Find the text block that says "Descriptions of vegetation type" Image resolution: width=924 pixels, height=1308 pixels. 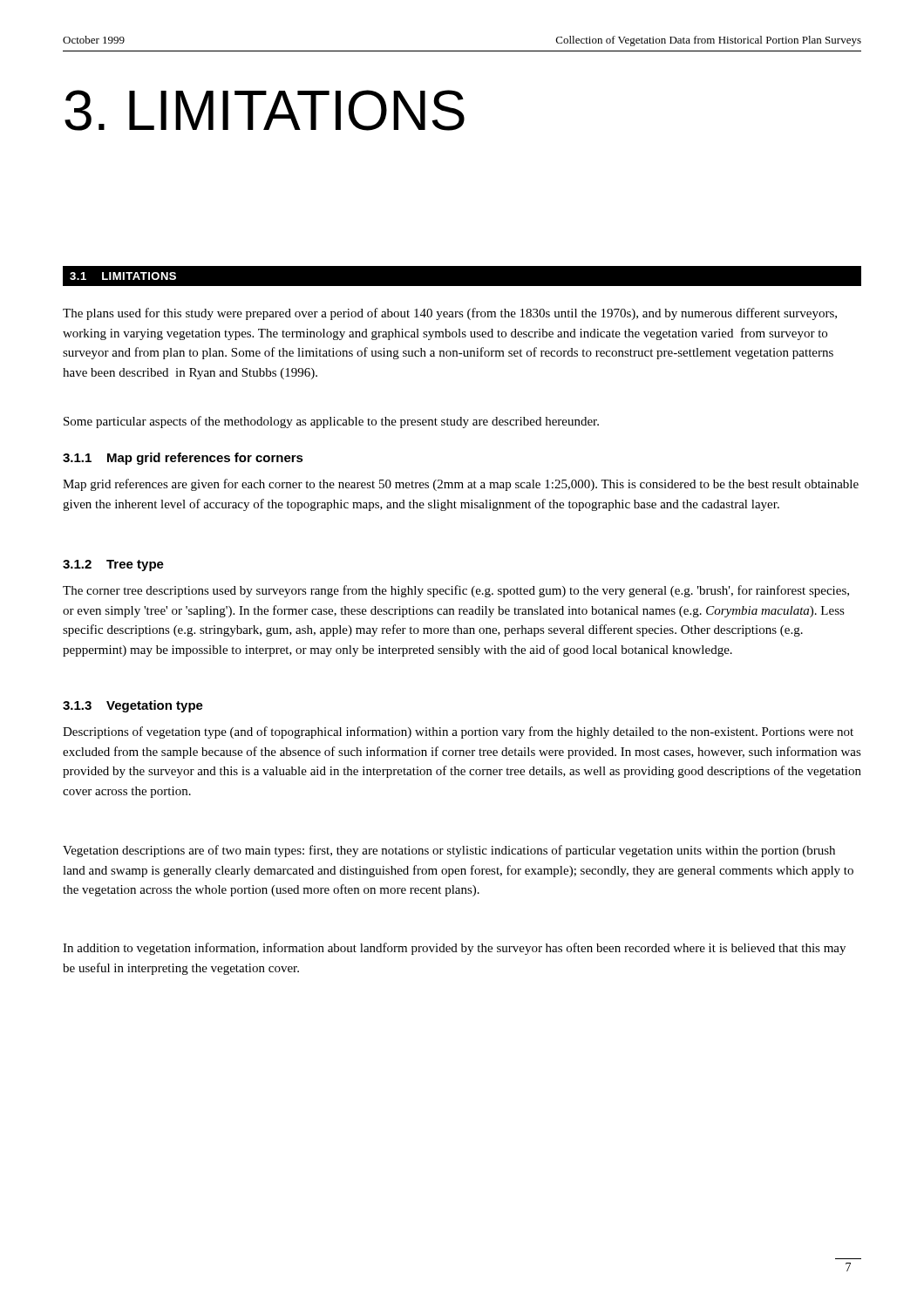pyautogui.click(x=462, y=761)
